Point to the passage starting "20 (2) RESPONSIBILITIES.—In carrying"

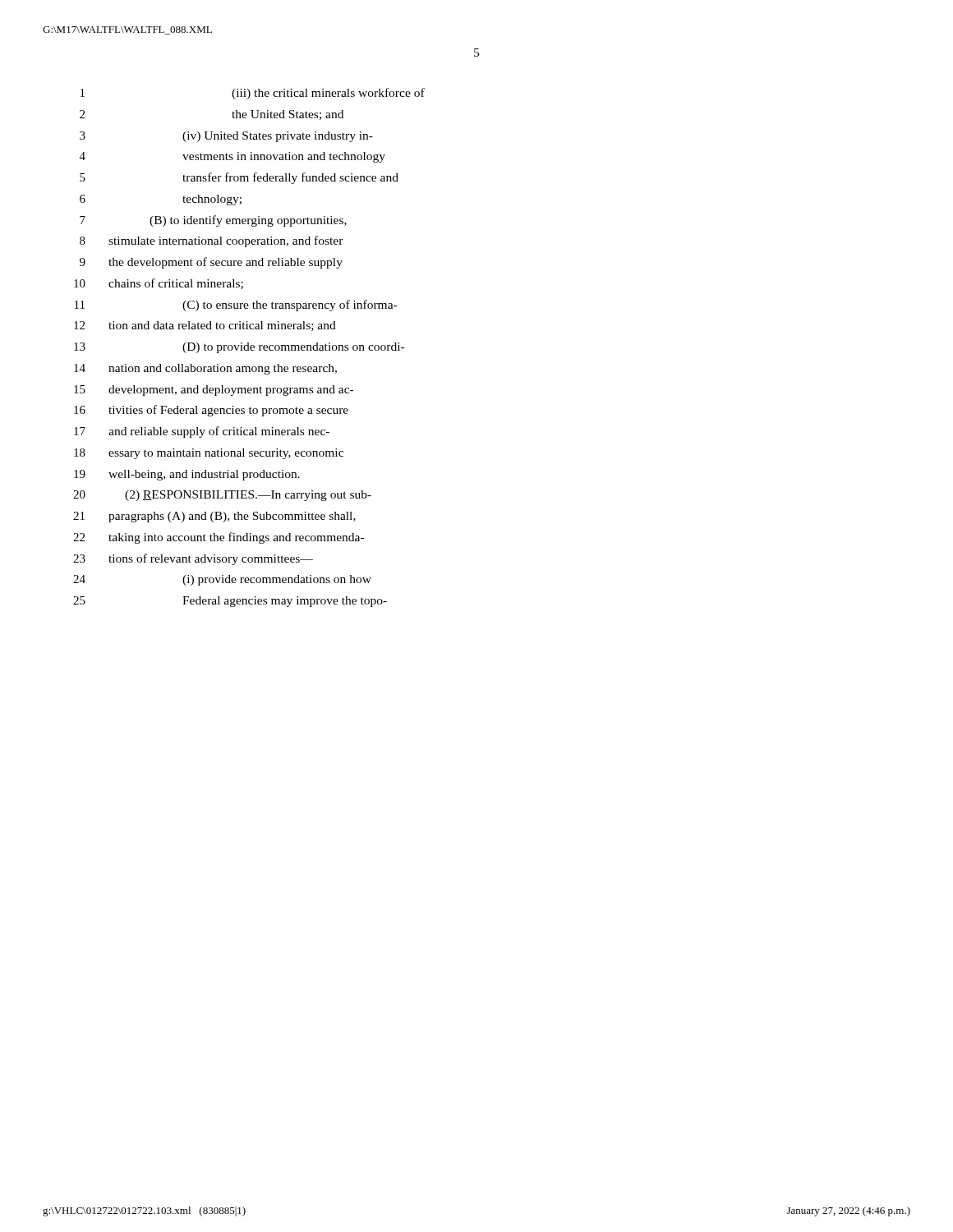point(222,496)
